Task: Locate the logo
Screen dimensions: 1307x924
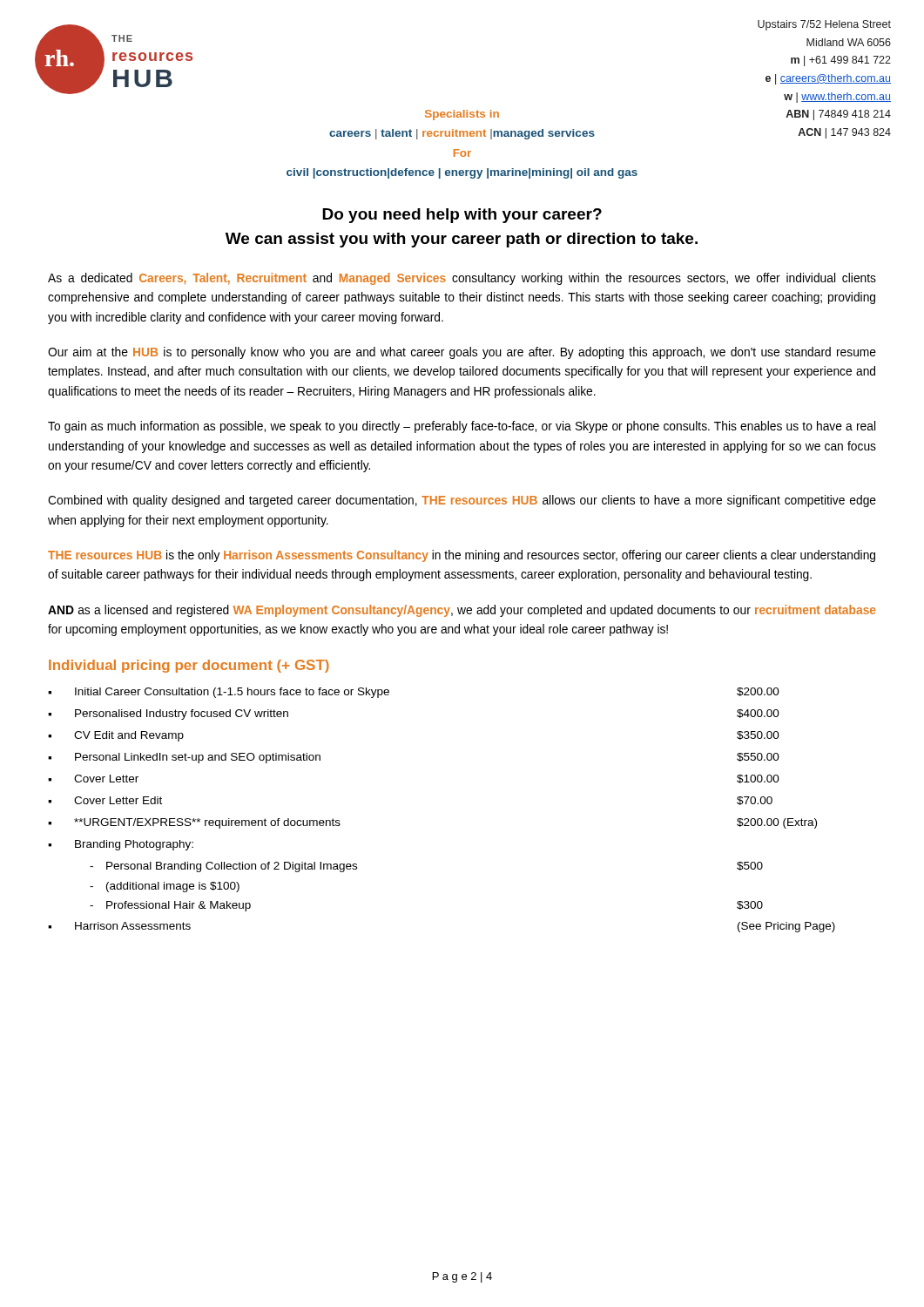Action: [116, 57]
